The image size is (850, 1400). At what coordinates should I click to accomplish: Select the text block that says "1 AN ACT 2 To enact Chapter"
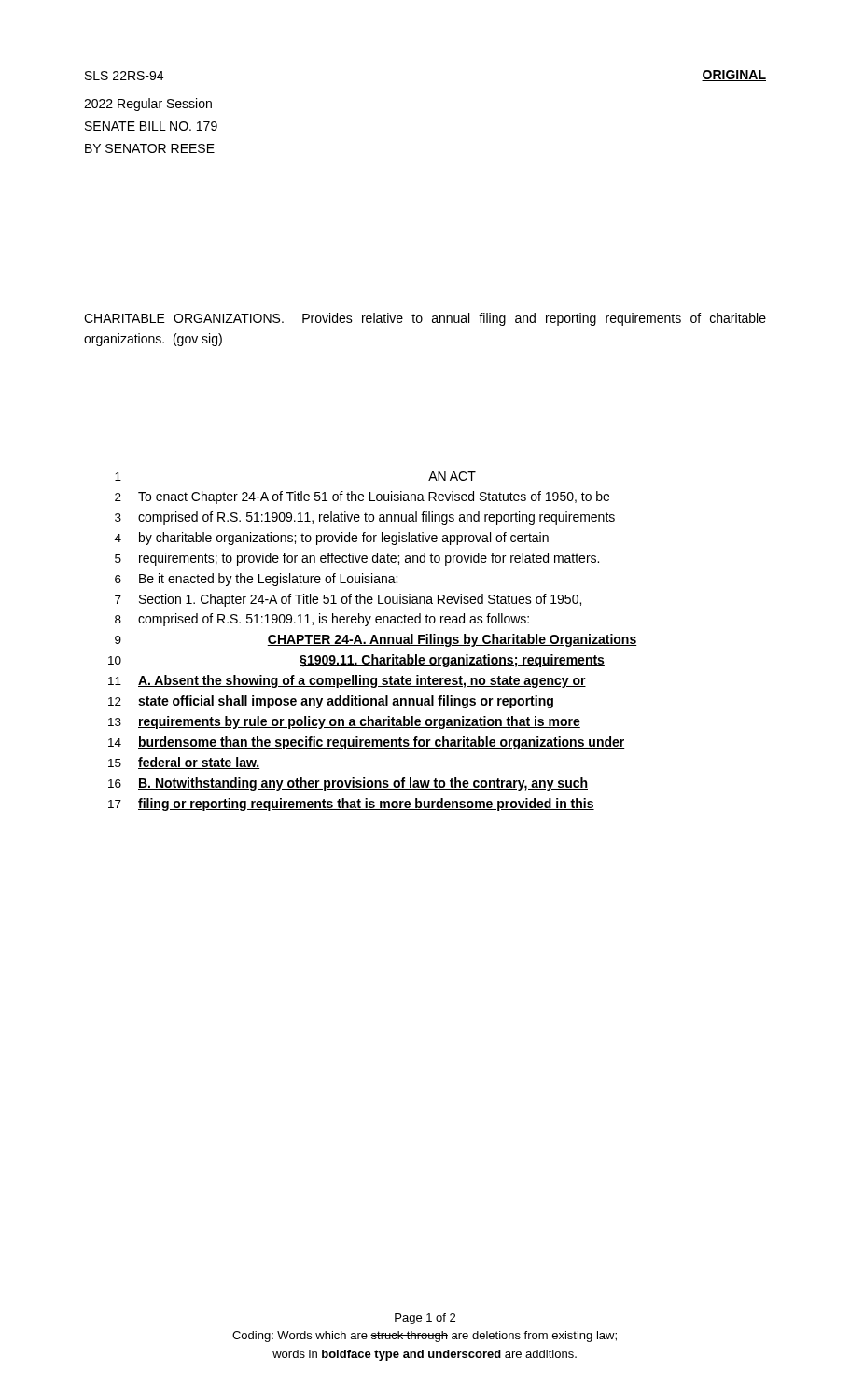[x=425, y=641]
